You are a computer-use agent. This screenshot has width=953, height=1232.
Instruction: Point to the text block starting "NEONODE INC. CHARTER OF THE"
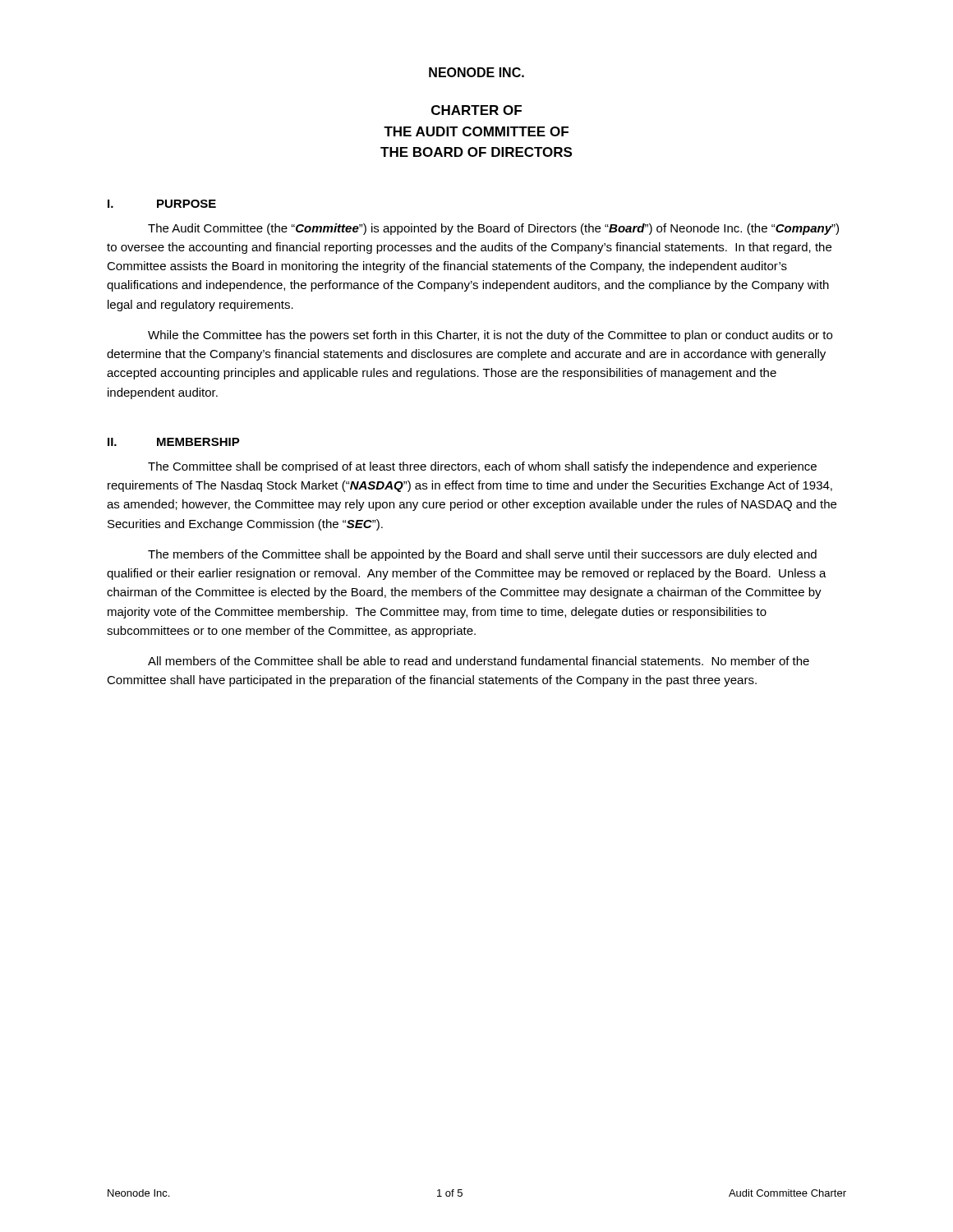click(x=476, y=114)
